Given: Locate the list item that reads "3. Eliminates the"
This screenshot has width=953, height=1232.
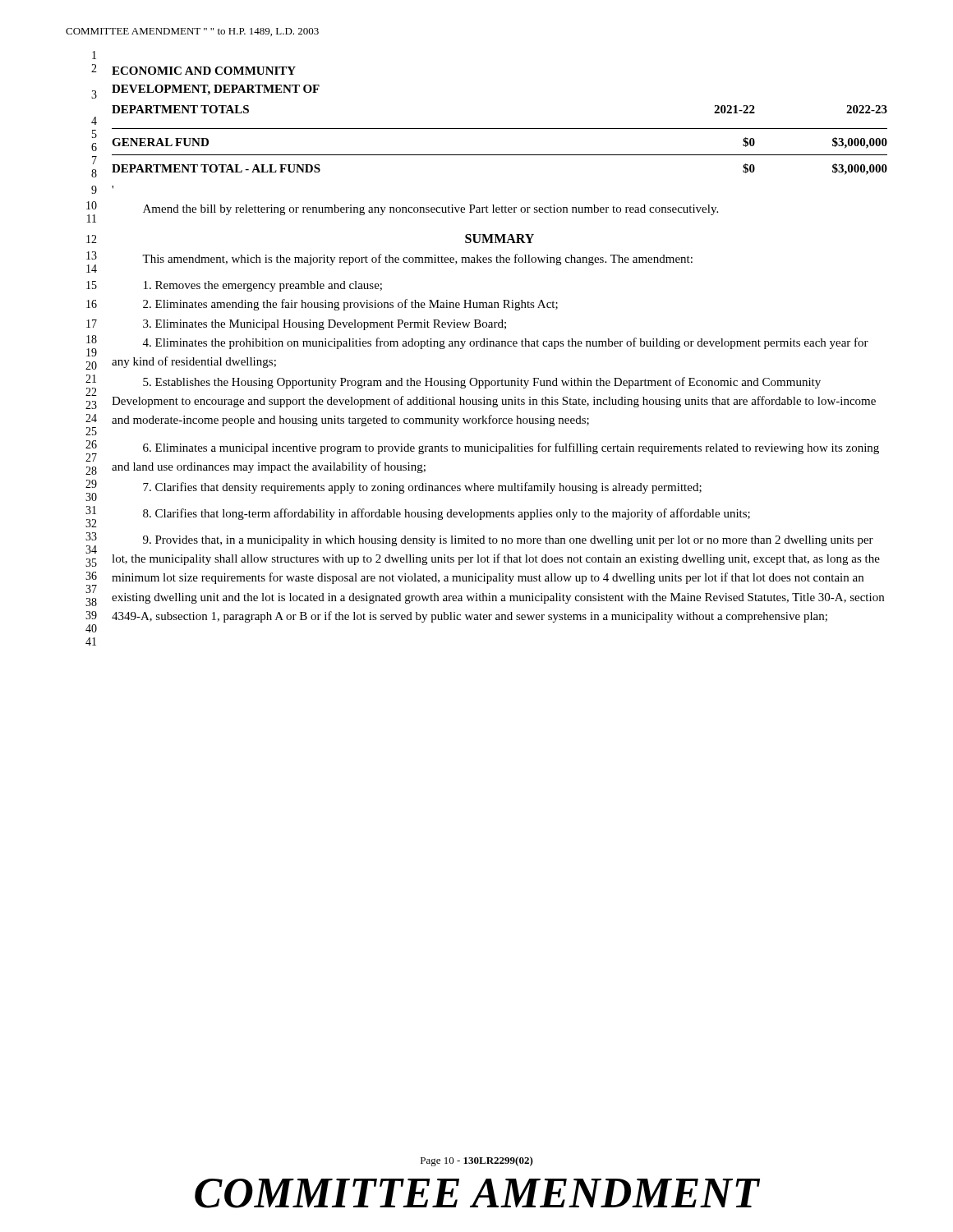Looking at the screenshot, I should (x=325, y=323).
